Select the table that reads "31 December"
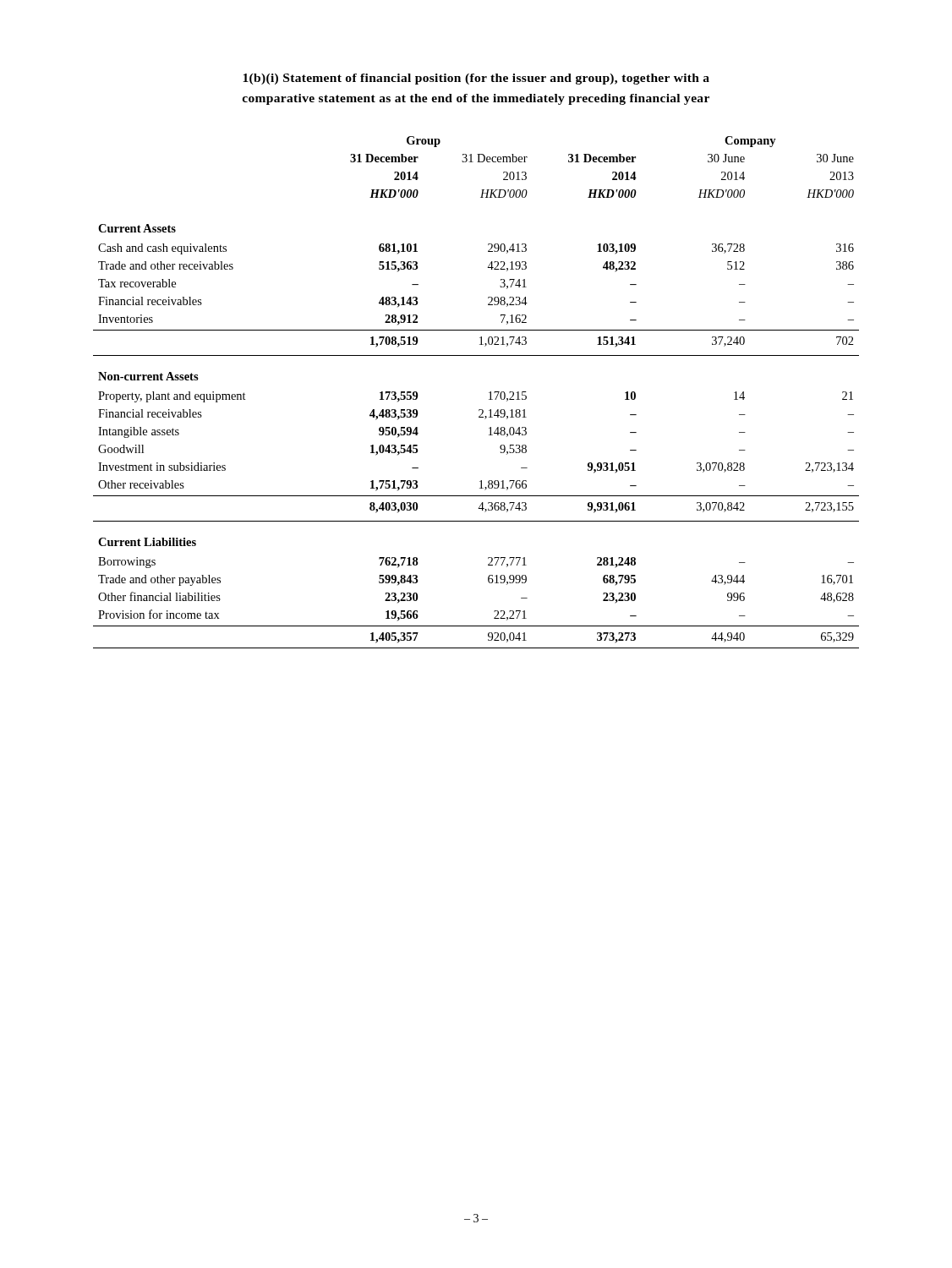 pyautogui.click(x=476, y=390)
